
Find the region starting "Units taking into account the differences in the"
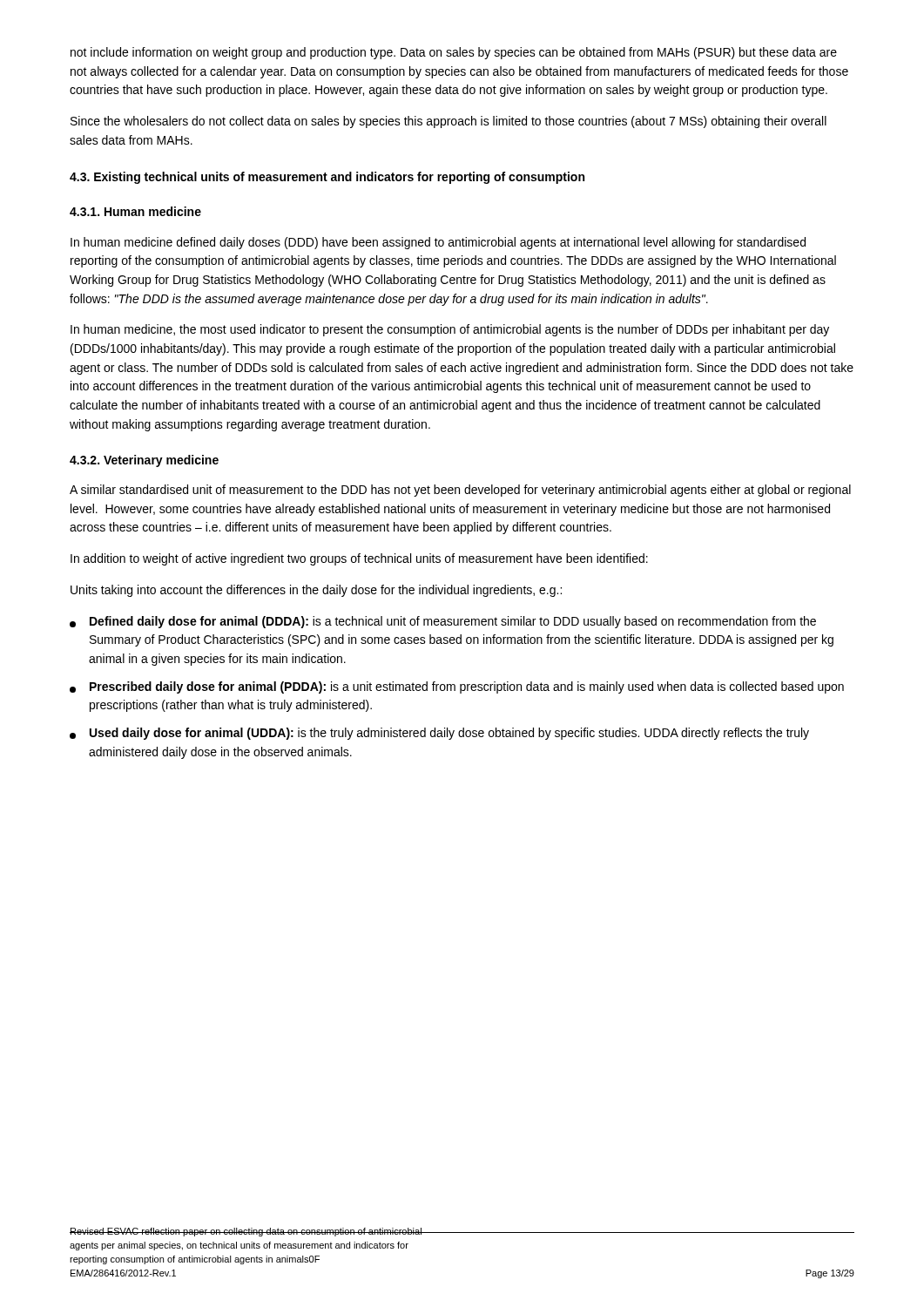click(316, 590)
